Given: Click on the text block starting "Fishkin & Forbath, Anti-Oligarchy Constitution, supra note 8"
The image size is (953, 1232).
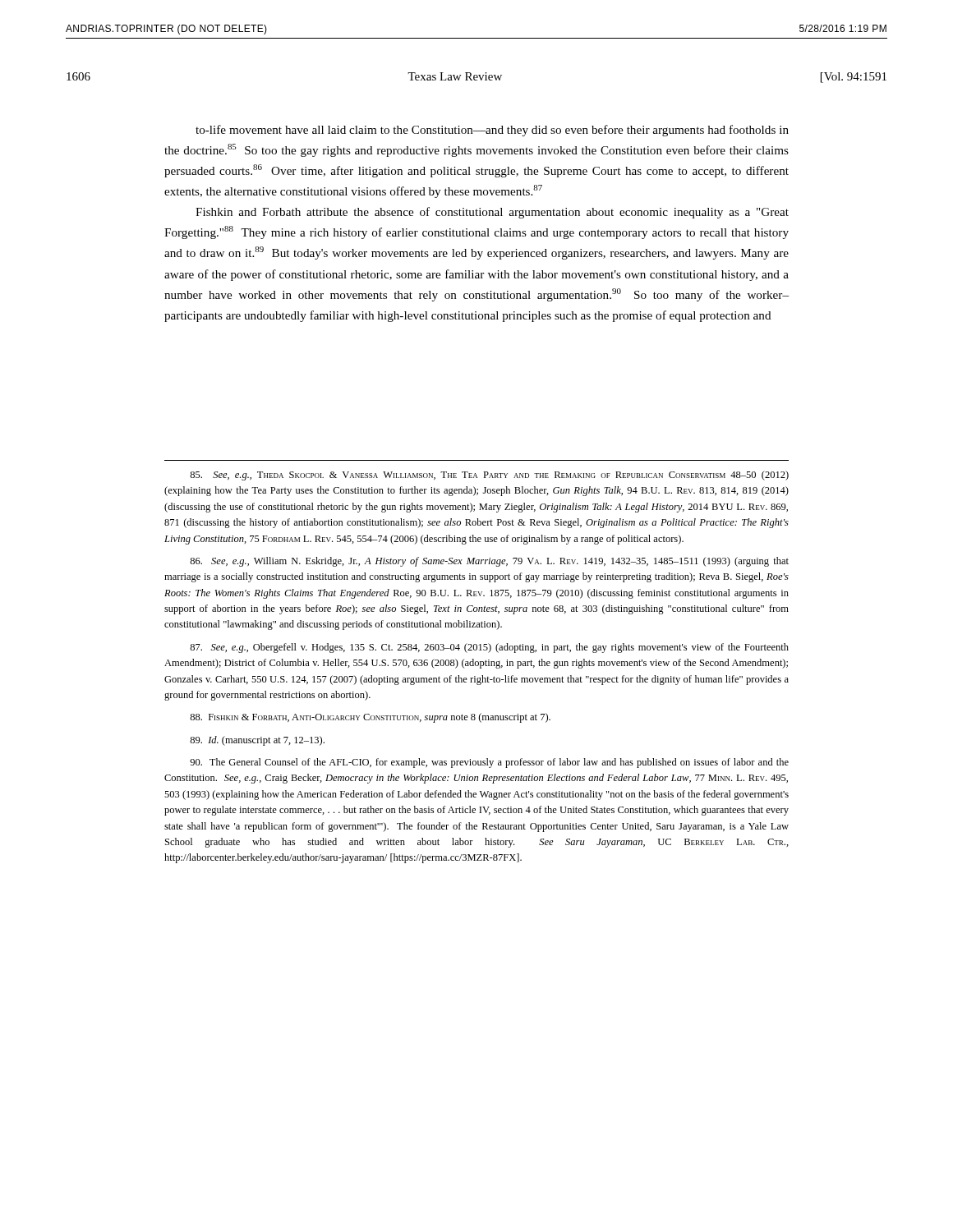Looking at the screenshot, I should [476, 718].
